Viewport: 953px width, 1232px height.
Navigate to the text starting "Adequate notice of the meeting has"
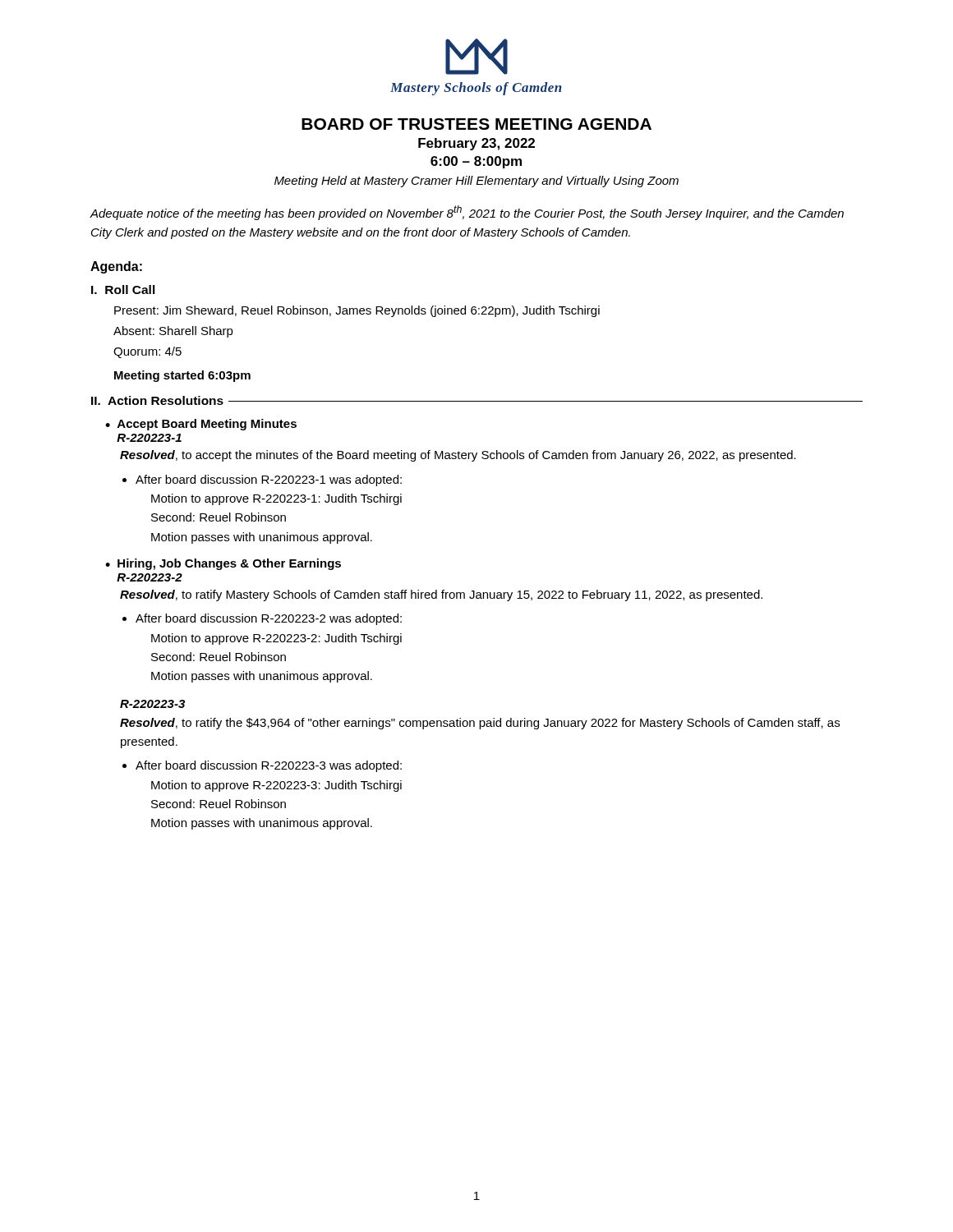467,221
